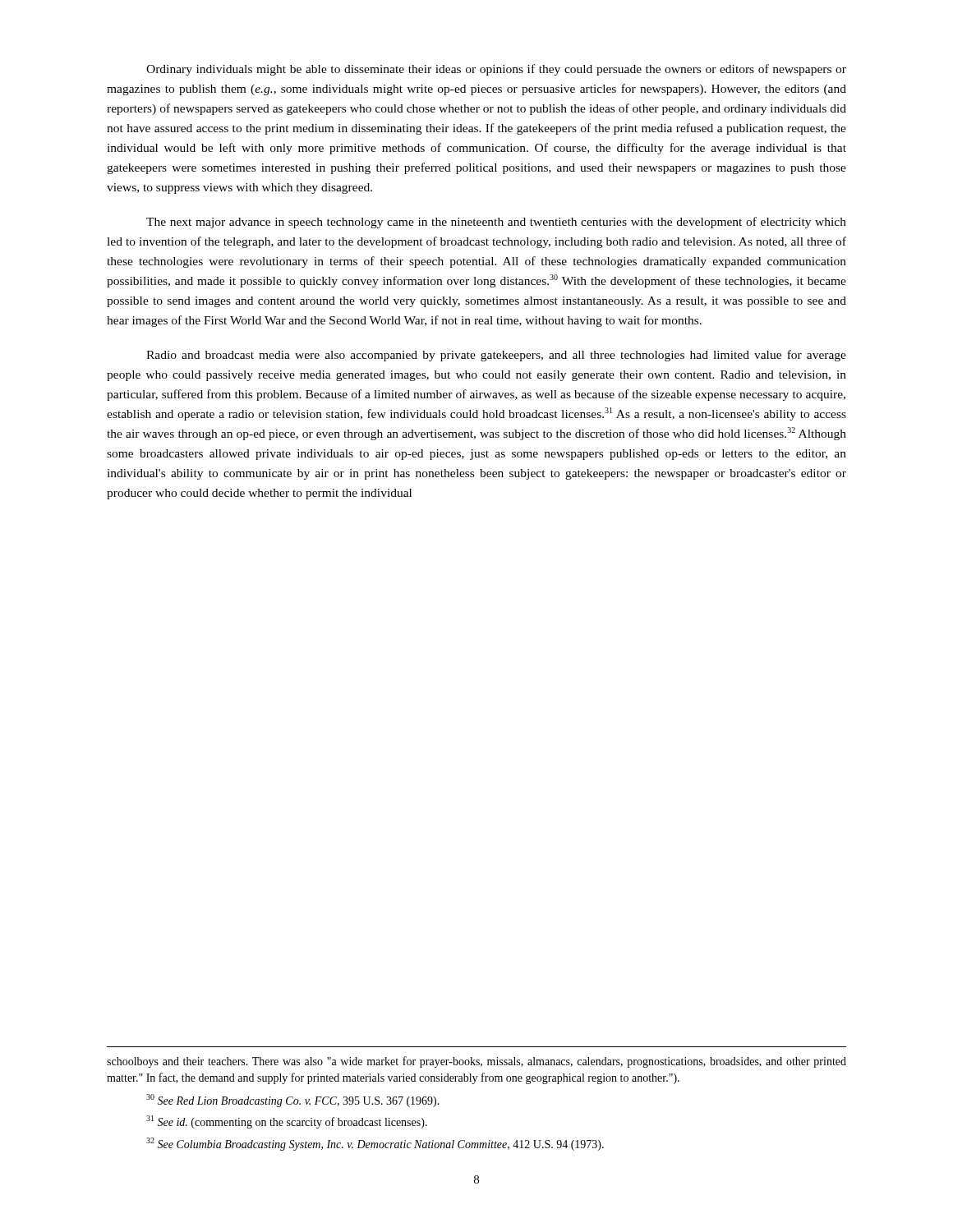Find the footnote containing "schoolboys and their"
Screen dimensions: 1232x953
click(x=476, y=1070)
